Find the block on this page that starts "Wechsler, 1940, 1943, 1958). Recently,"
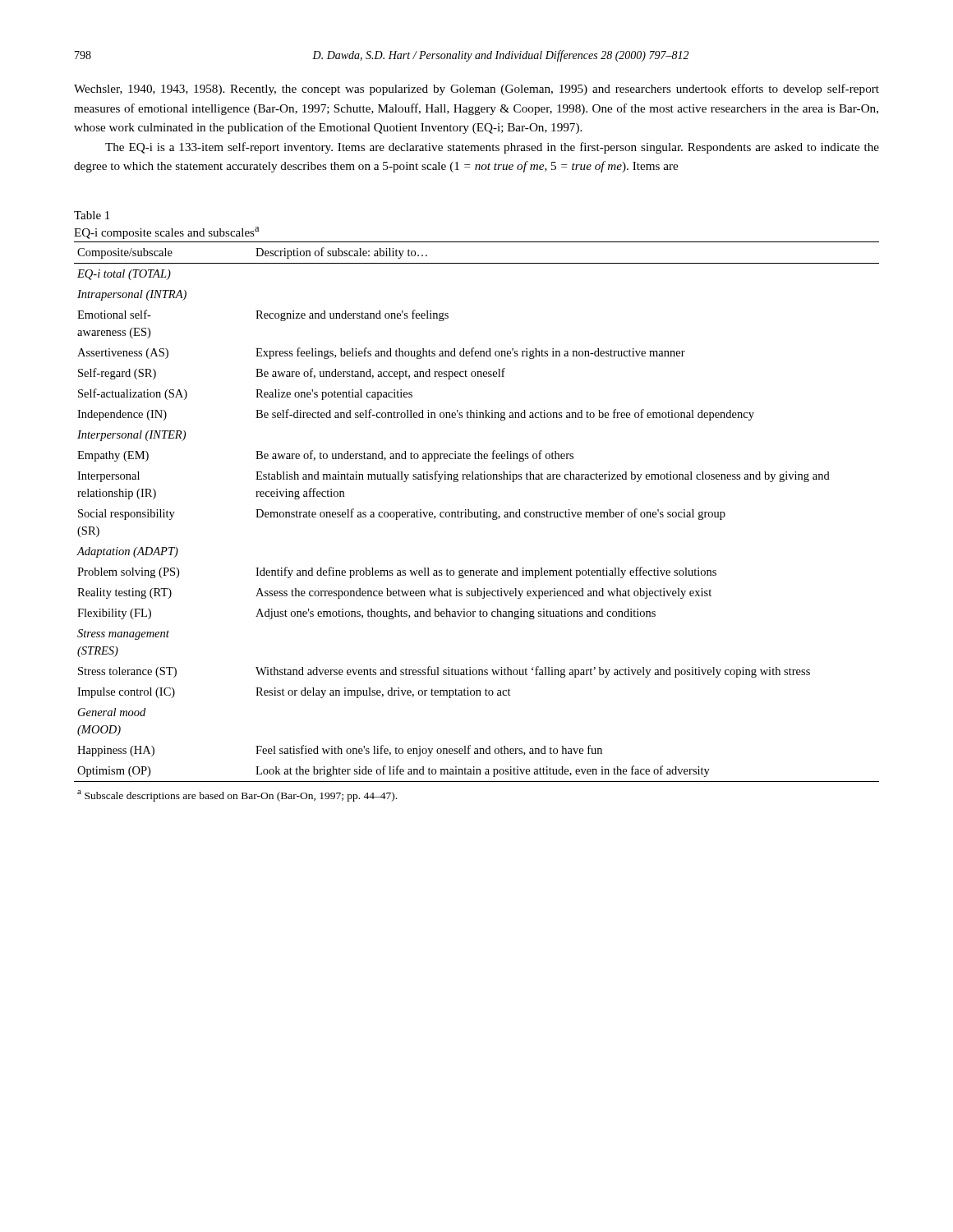 (x=476, y=127)
